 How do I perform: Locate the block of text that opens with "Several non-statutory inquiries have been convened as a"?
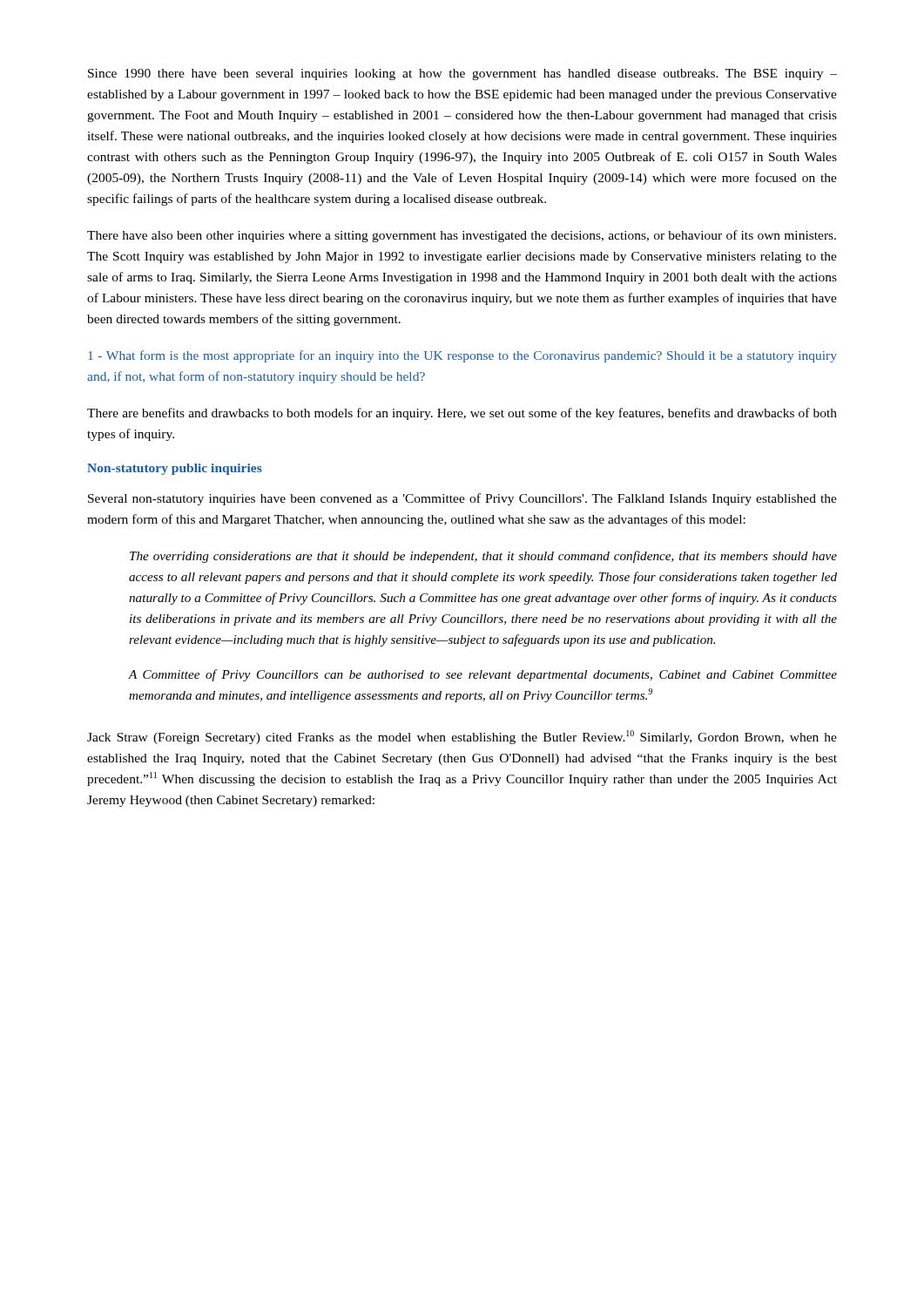[x=462, y=509]
